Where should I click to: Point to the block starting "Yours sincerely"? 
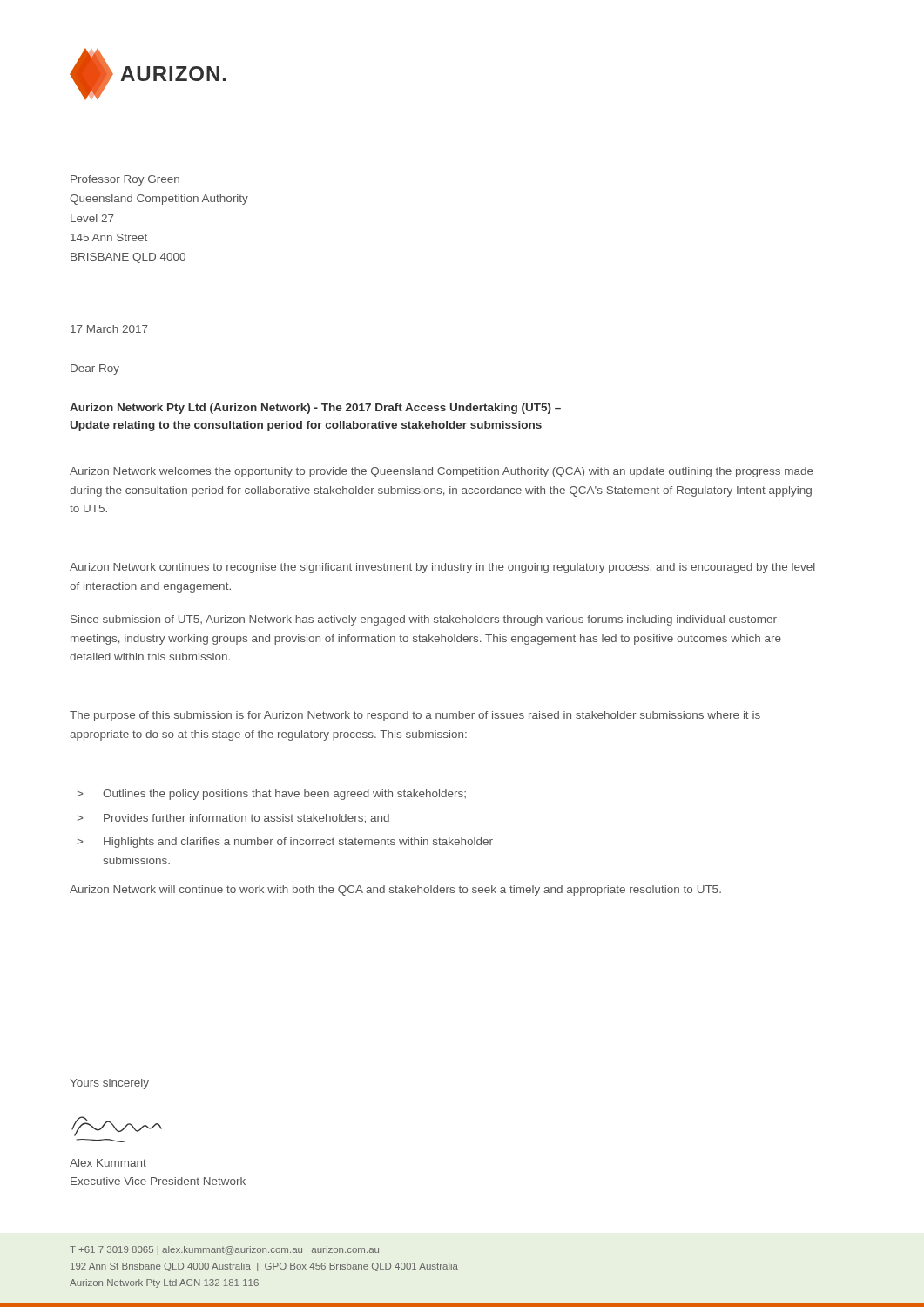coord(109,1083)
